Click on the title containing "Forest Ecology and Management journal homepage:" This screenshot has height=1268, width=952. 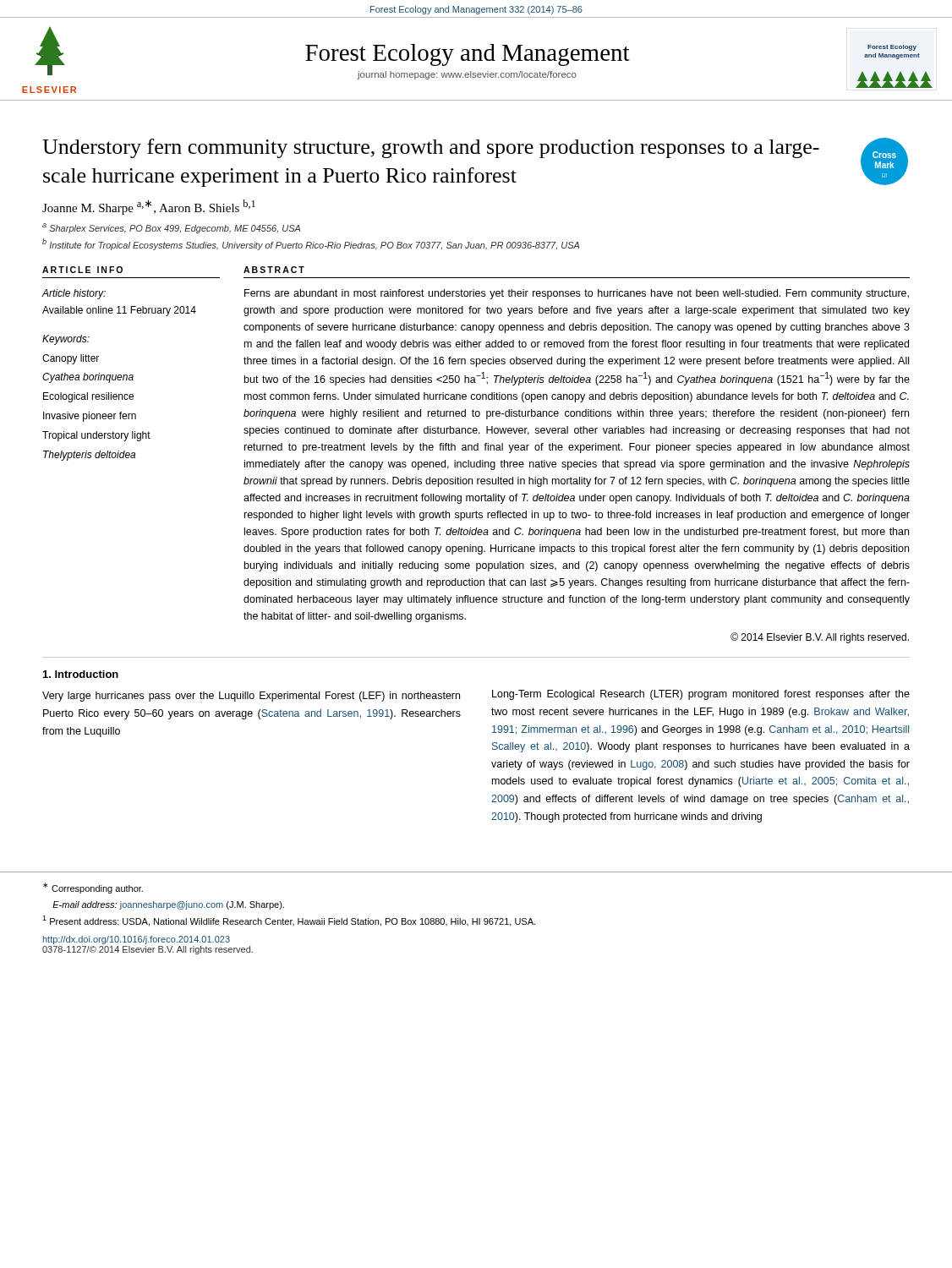point(467,59)
